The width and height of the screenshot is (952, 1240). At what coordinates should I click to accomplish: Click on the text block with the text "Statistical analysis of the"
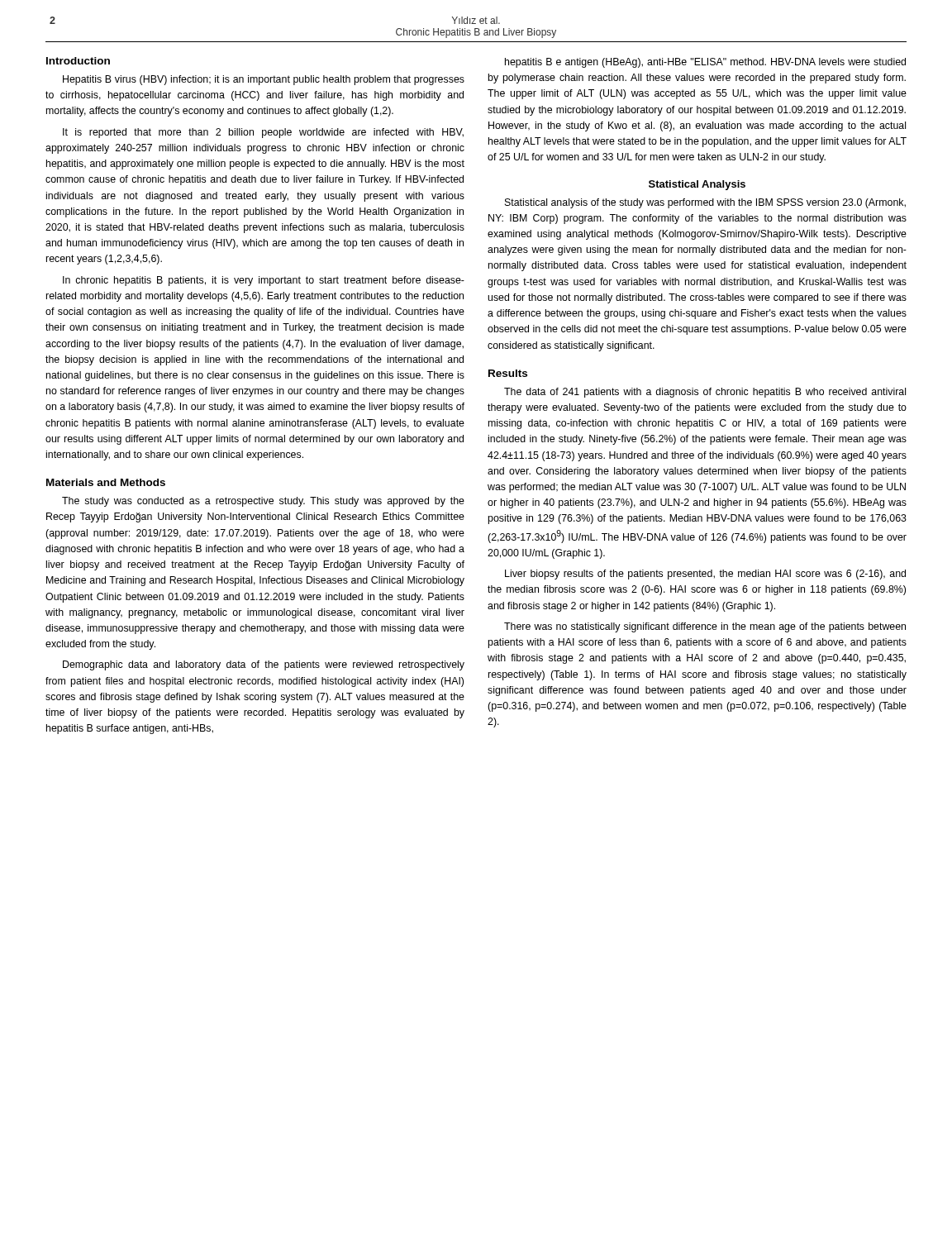pos(697,274)
